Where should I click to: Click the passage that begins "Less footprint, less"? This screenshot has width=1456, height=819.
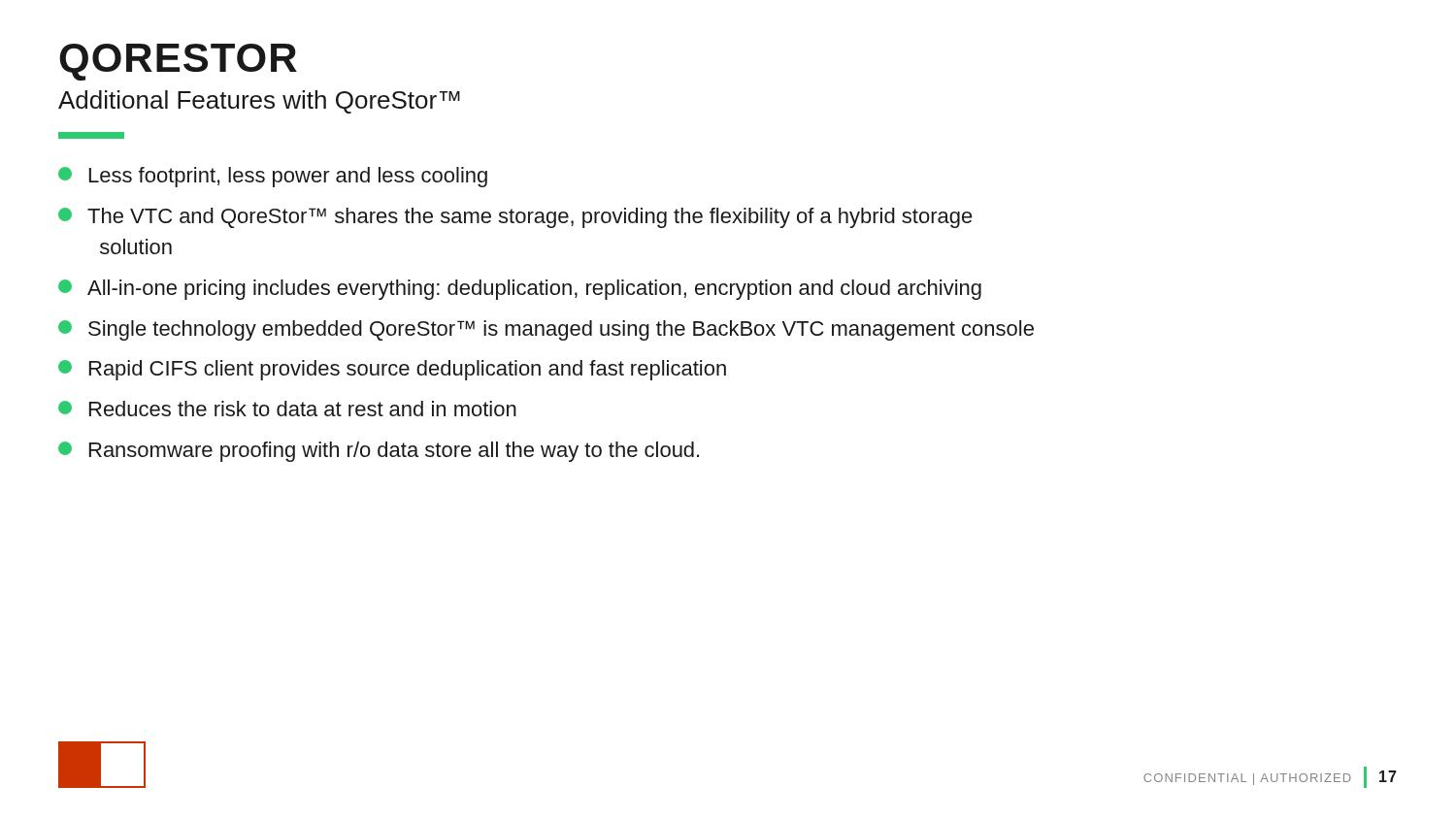[x=273, y=177]
